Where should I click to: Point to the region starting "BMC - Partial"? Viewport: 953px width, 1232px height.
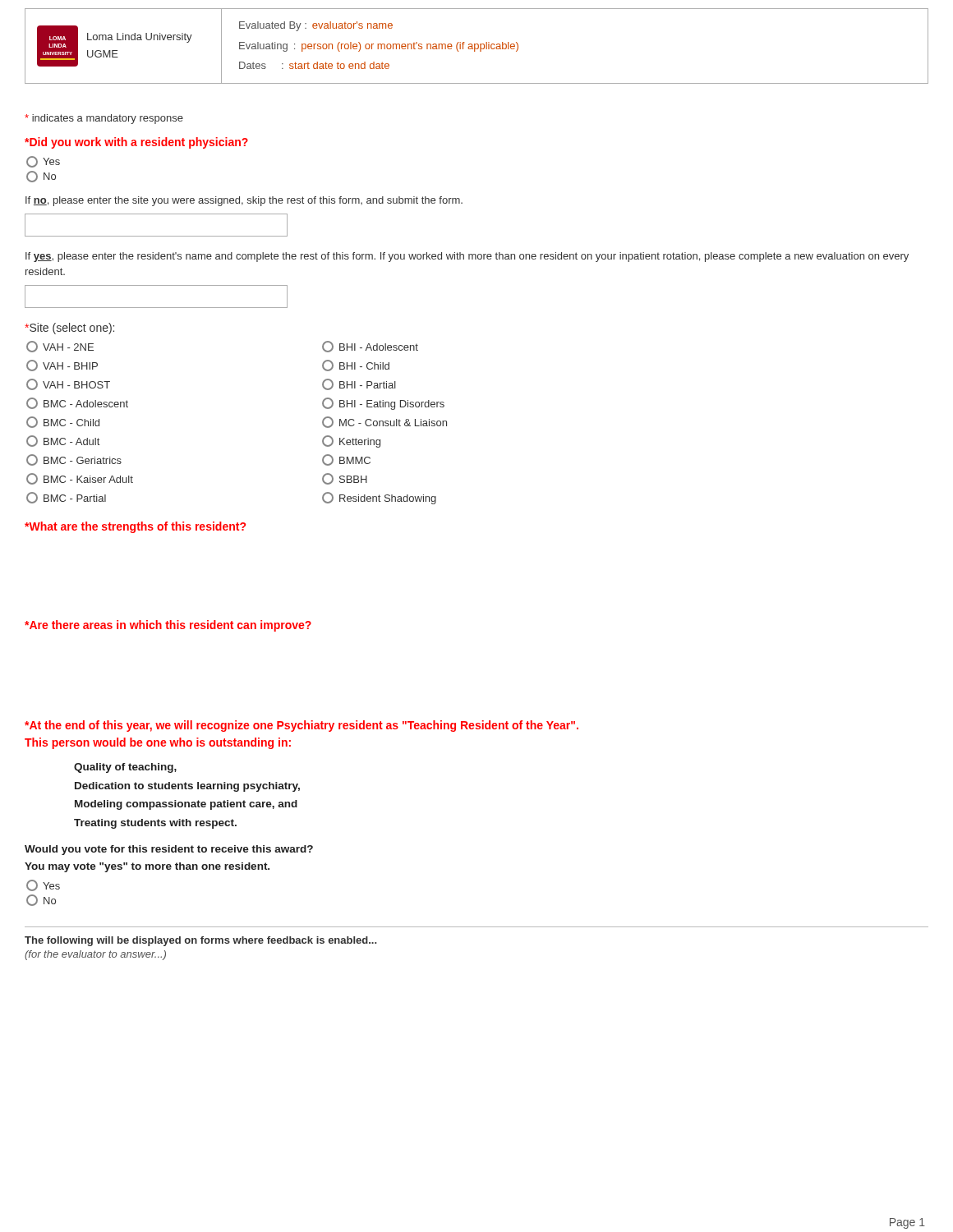66,498
